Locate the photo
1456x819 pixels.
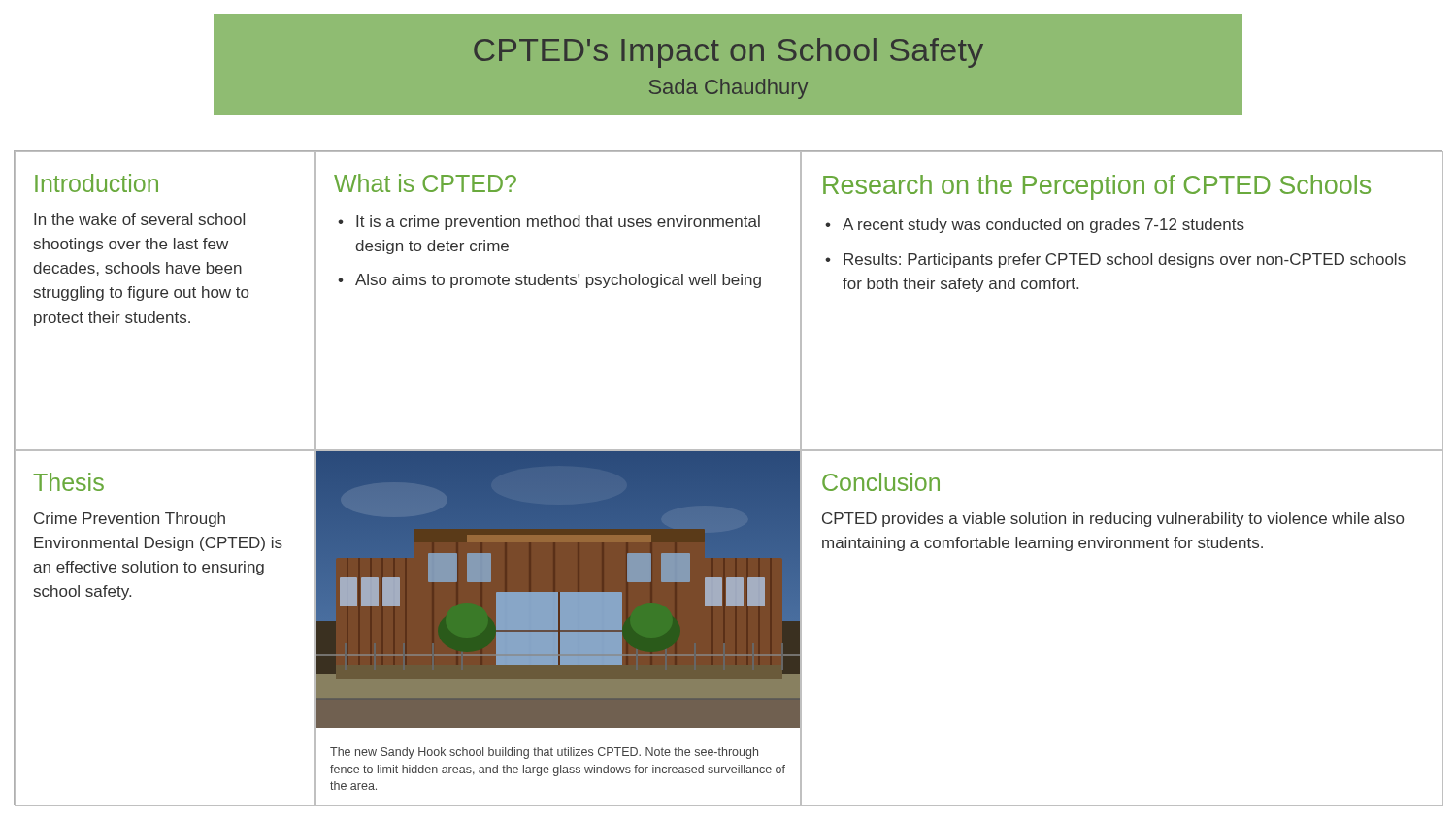pyautogui.click(x=558, y=593)
